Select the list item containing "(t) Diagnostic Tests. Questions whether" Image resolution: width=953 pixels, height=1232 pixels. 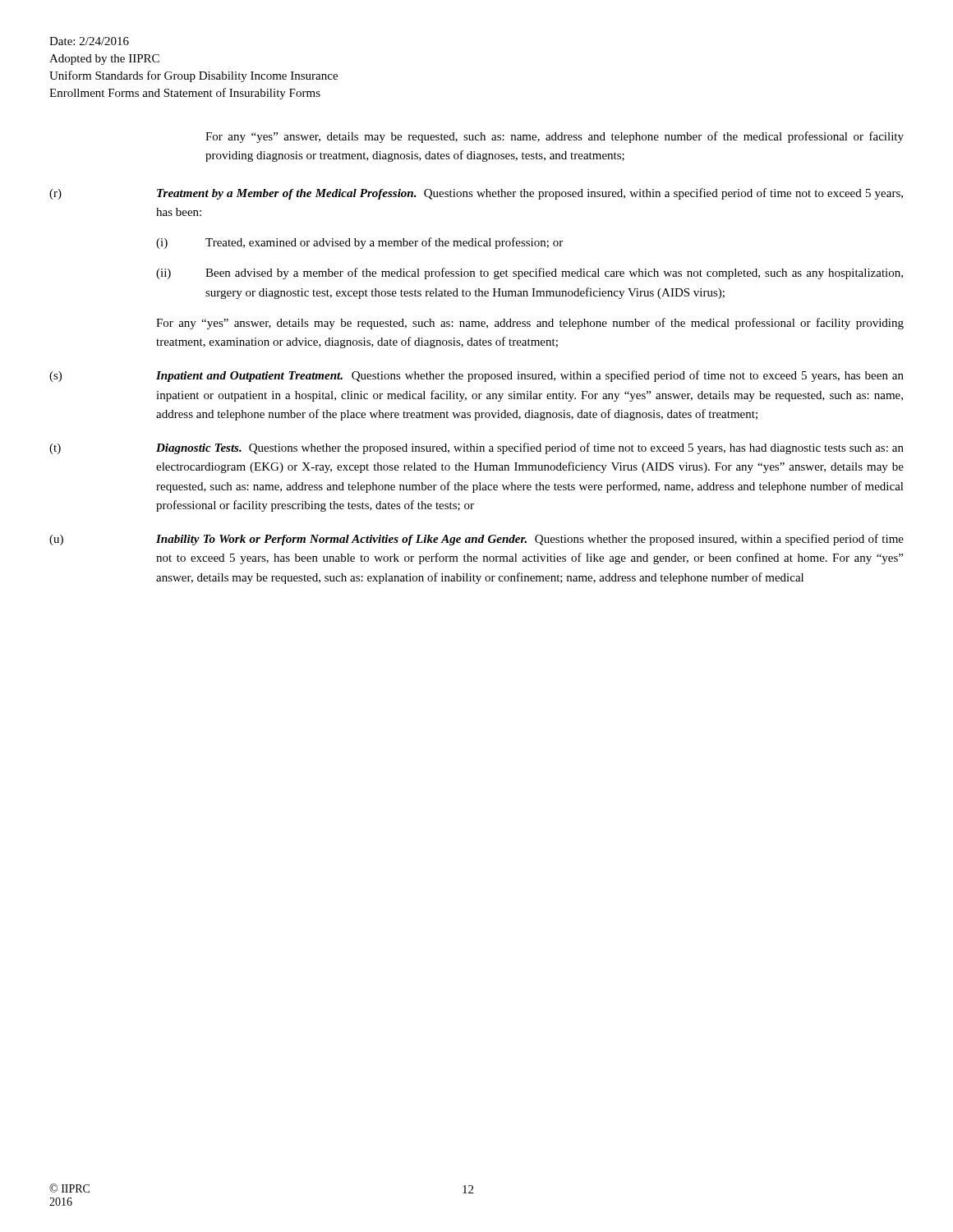(x=476, y=477)
